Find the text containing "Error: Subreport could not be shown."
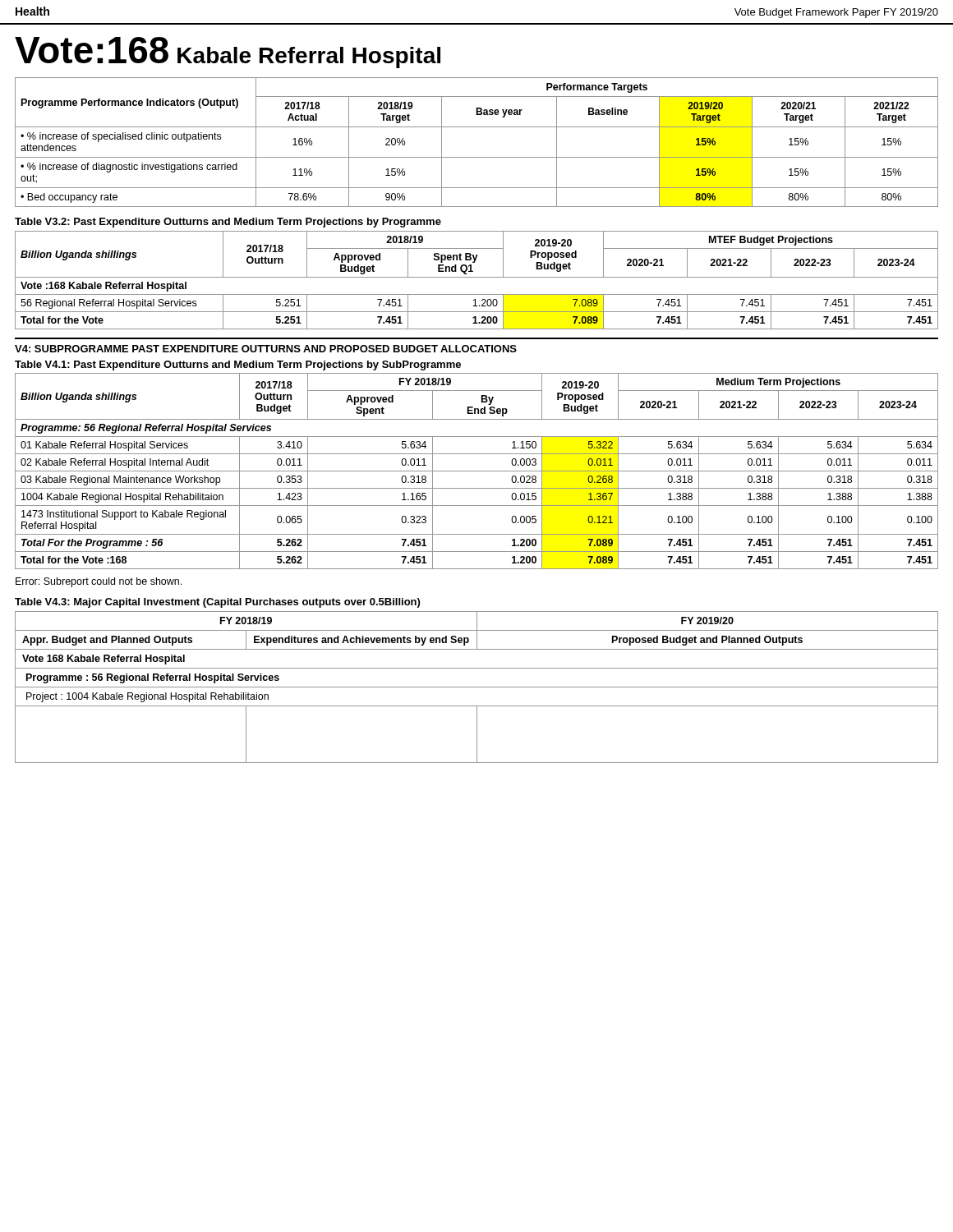 [x=99, y=582]
